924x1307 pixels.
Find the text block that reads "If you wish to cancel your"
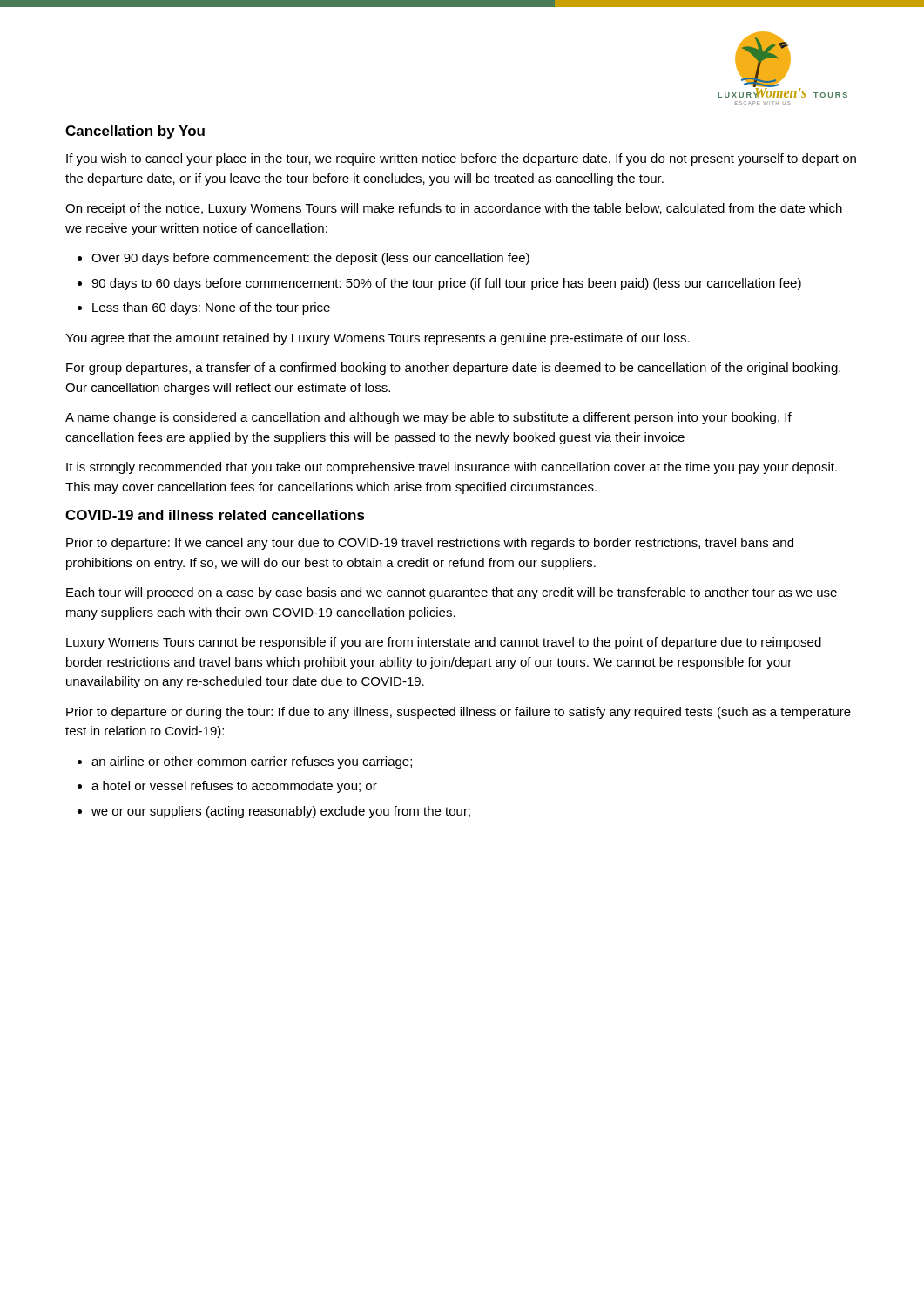pos(462,169)
